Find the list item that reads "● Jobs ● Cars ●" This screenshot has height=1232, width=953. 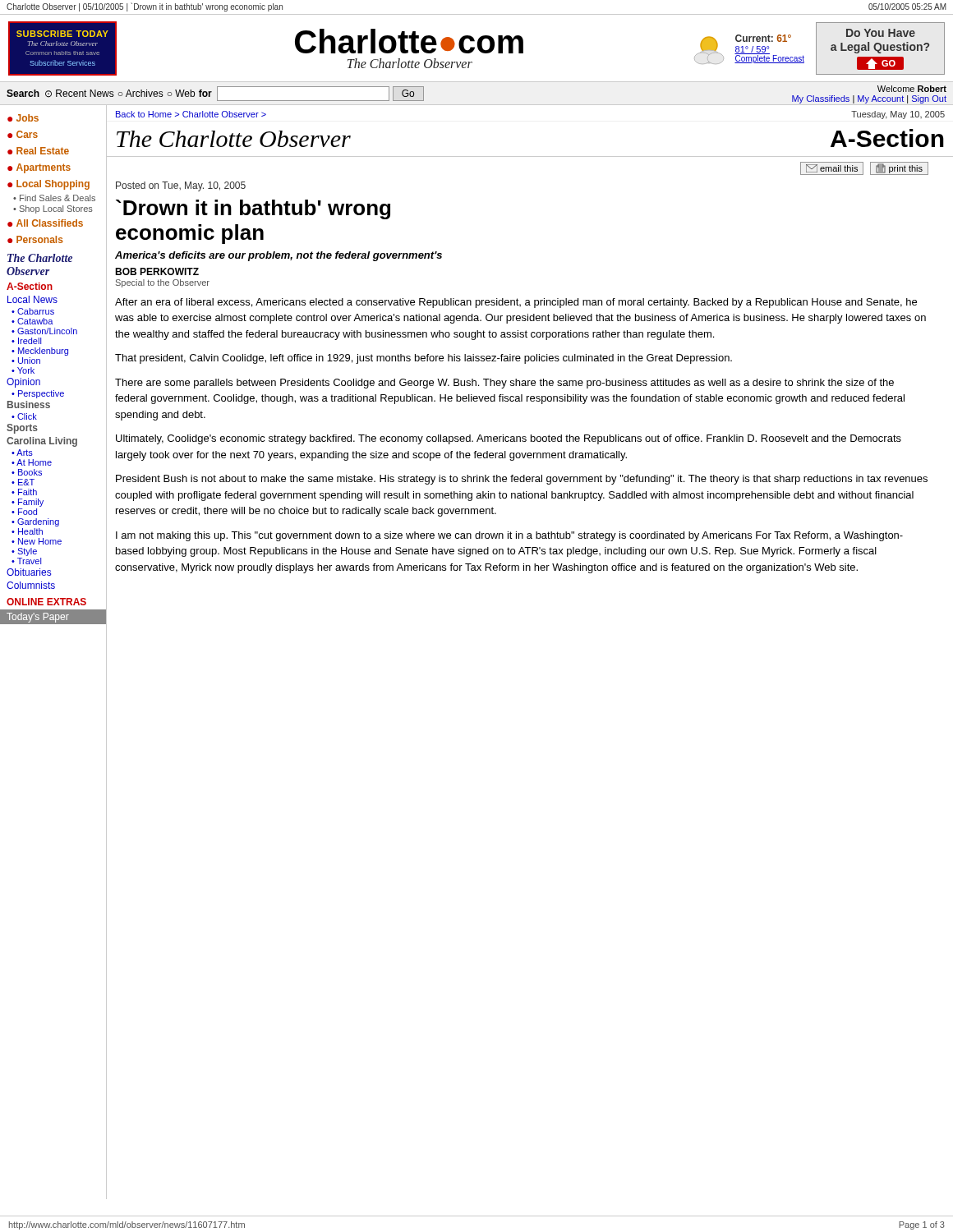(23, 118)
